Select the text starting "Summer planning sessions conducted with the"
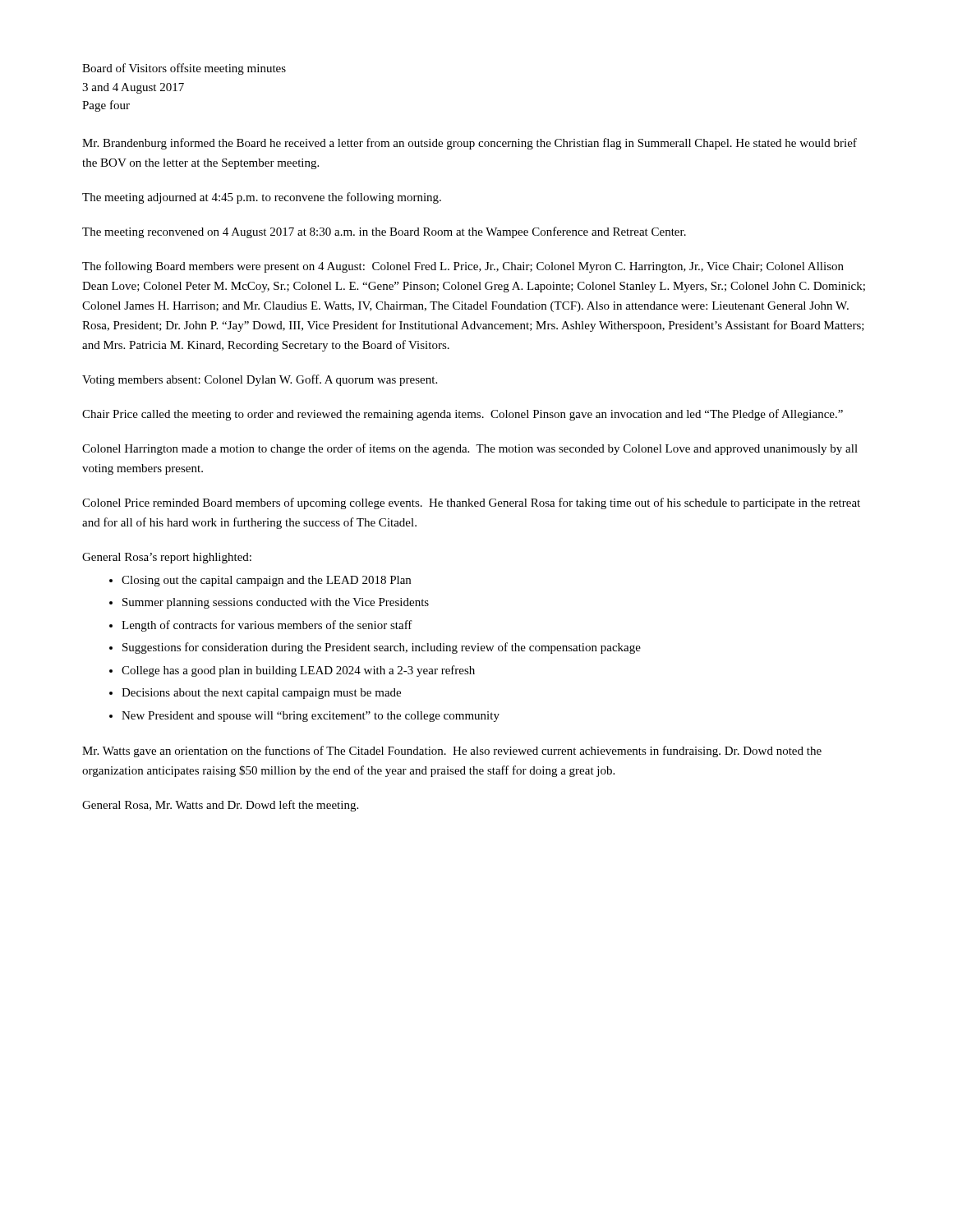 (275, 602)
